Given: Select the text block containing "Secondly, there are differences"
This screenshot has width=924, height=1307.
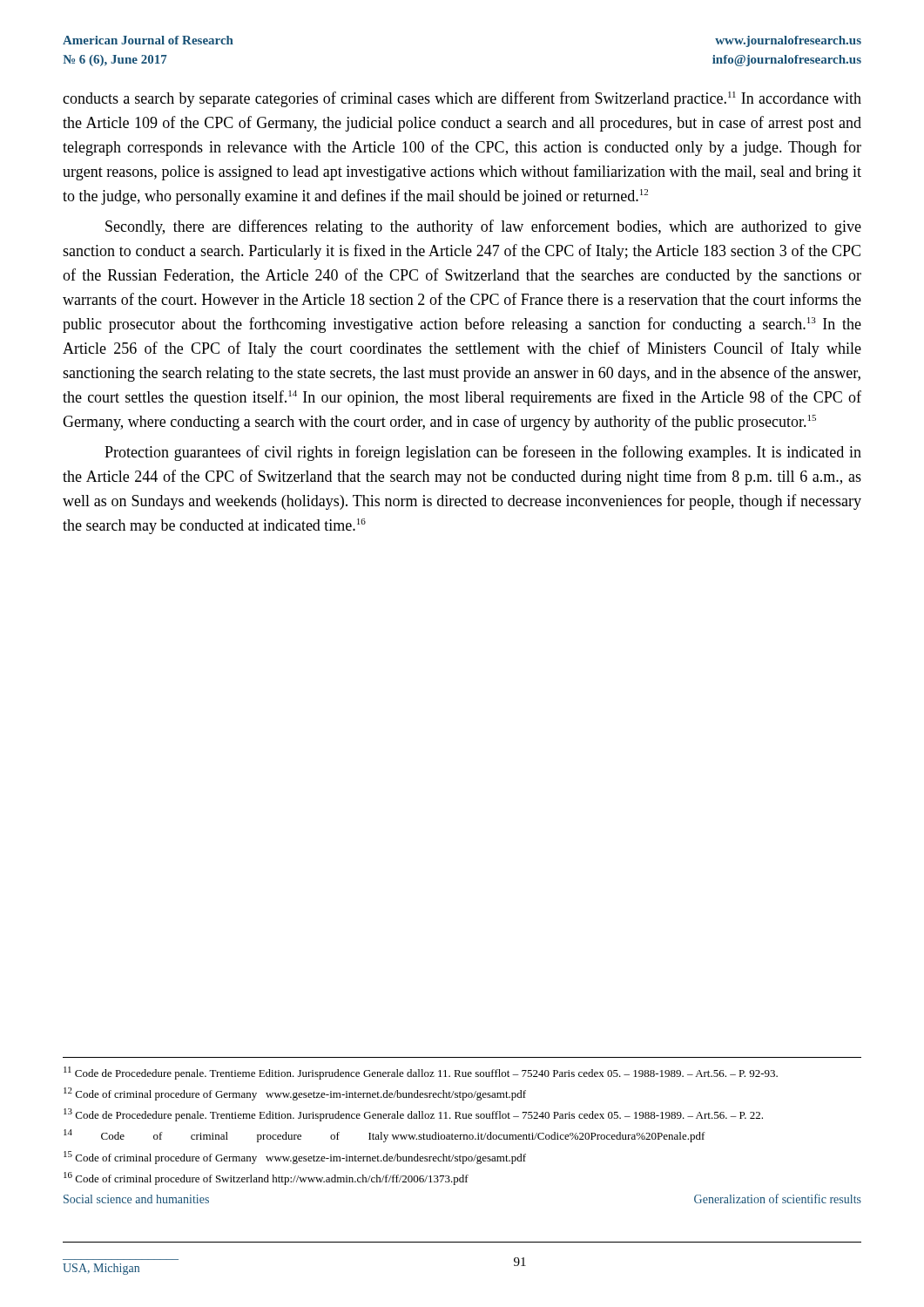Looking at the screenshot, I should pos(462,325).
